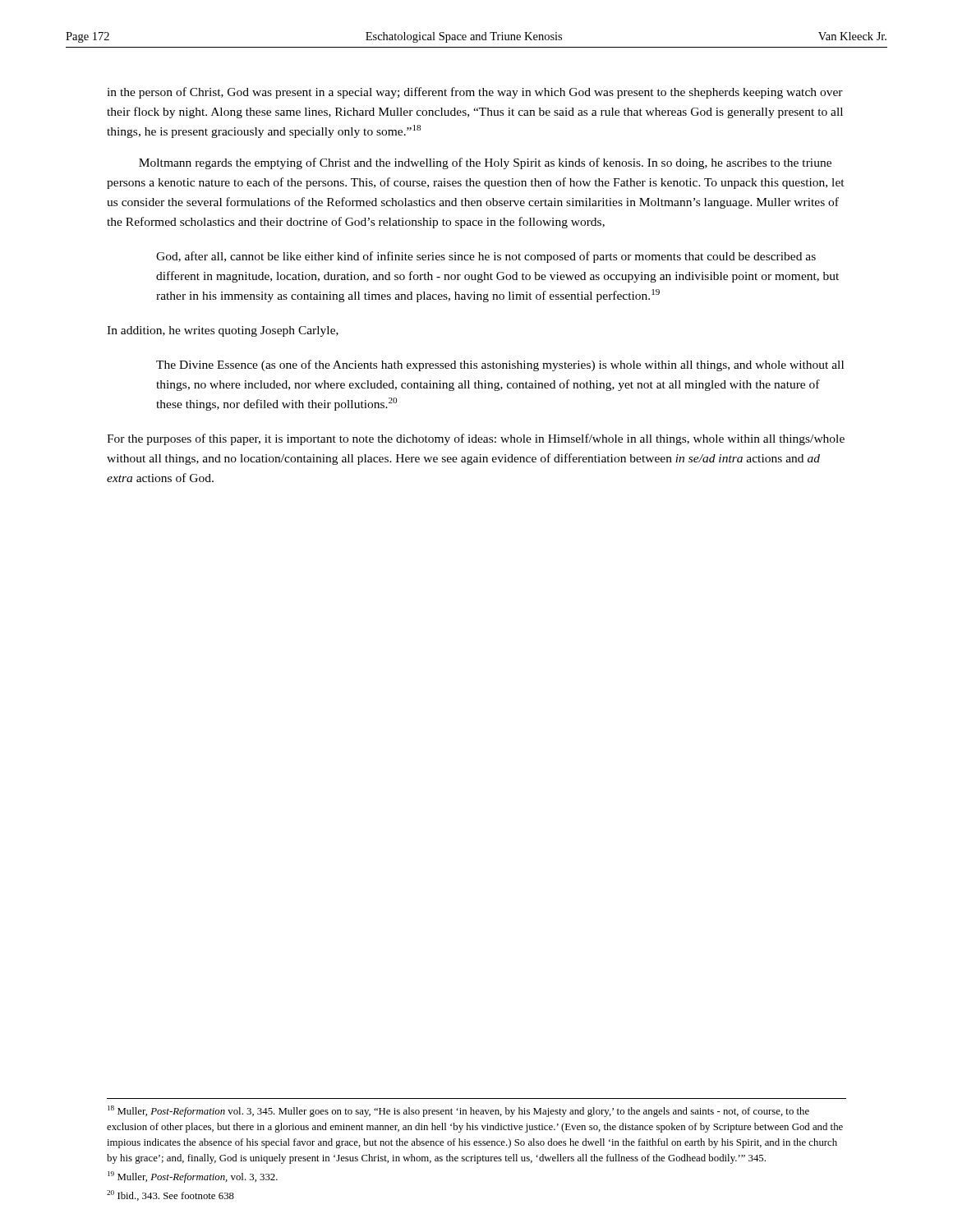The width and height of the screenshot is (953, 1232).
Task: Select the footnote containing "18 Muller, Post-Reformation vol. 3, 345. Muller goes"
Action: [476, 1154]
